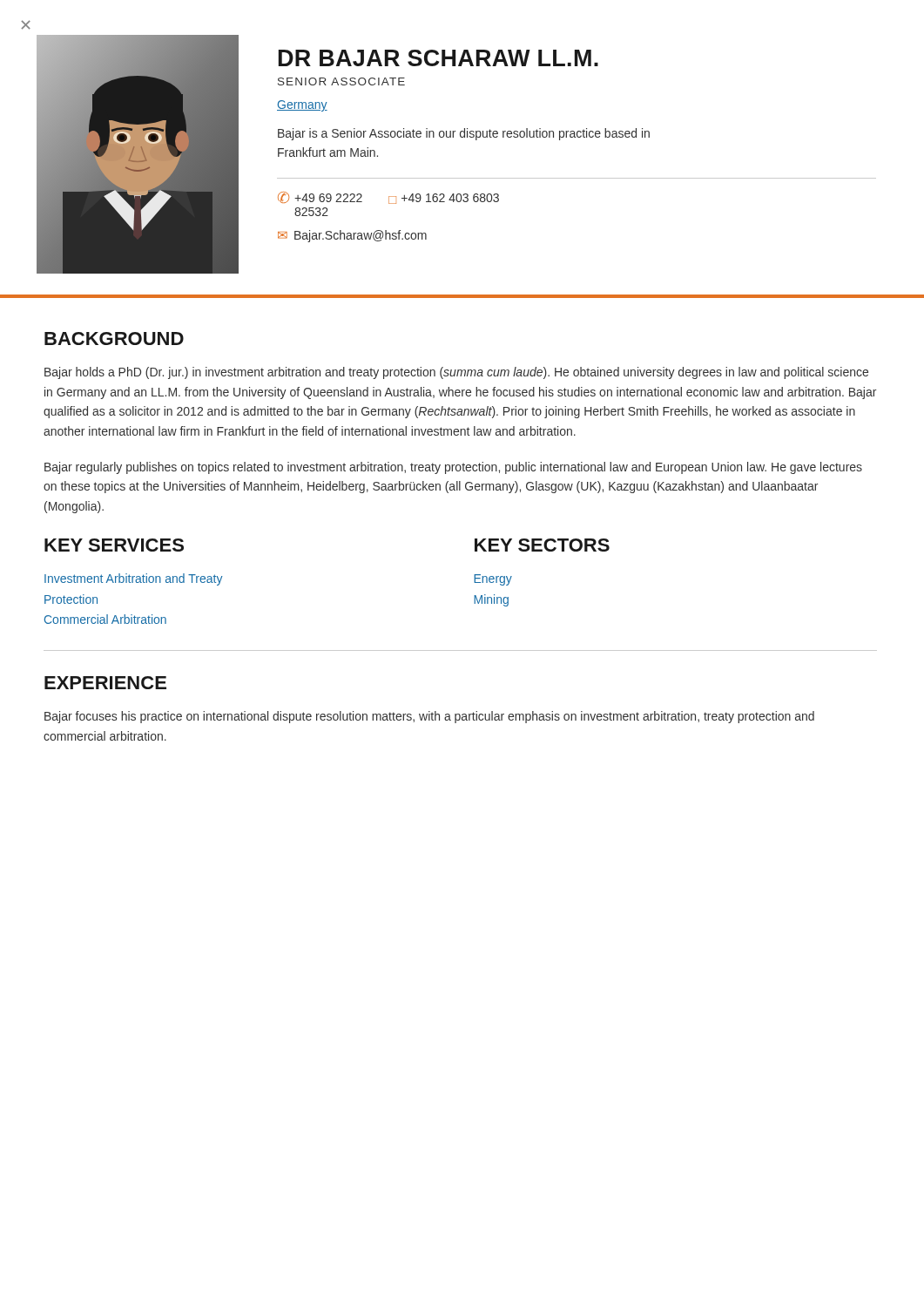The height and width of the screenshot is (1307, 924).
Task: Select the text with the text "✆ +49 69 222282532"
Action: [320, 205]
